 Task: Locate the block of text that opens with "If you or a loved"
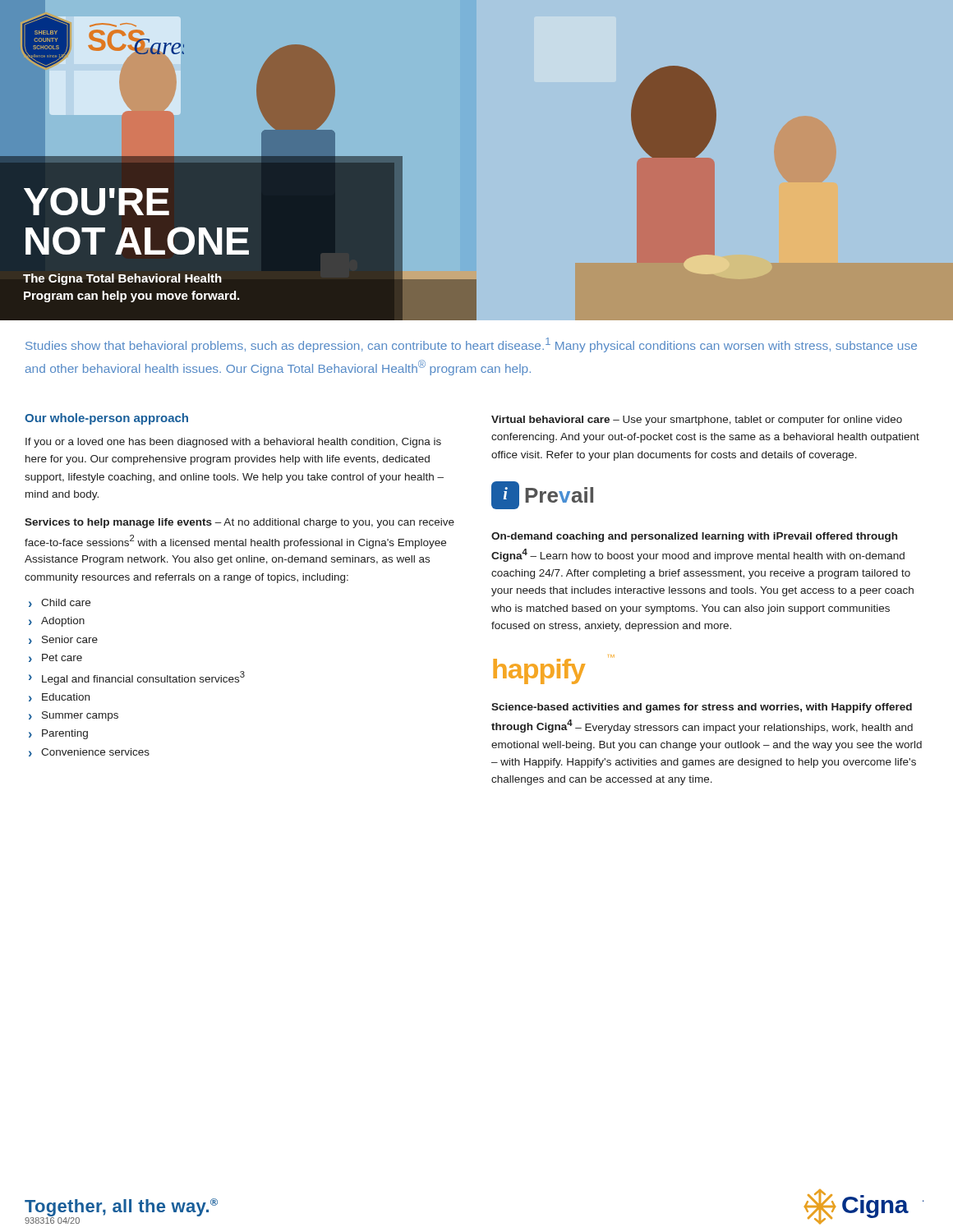(234, 468)
